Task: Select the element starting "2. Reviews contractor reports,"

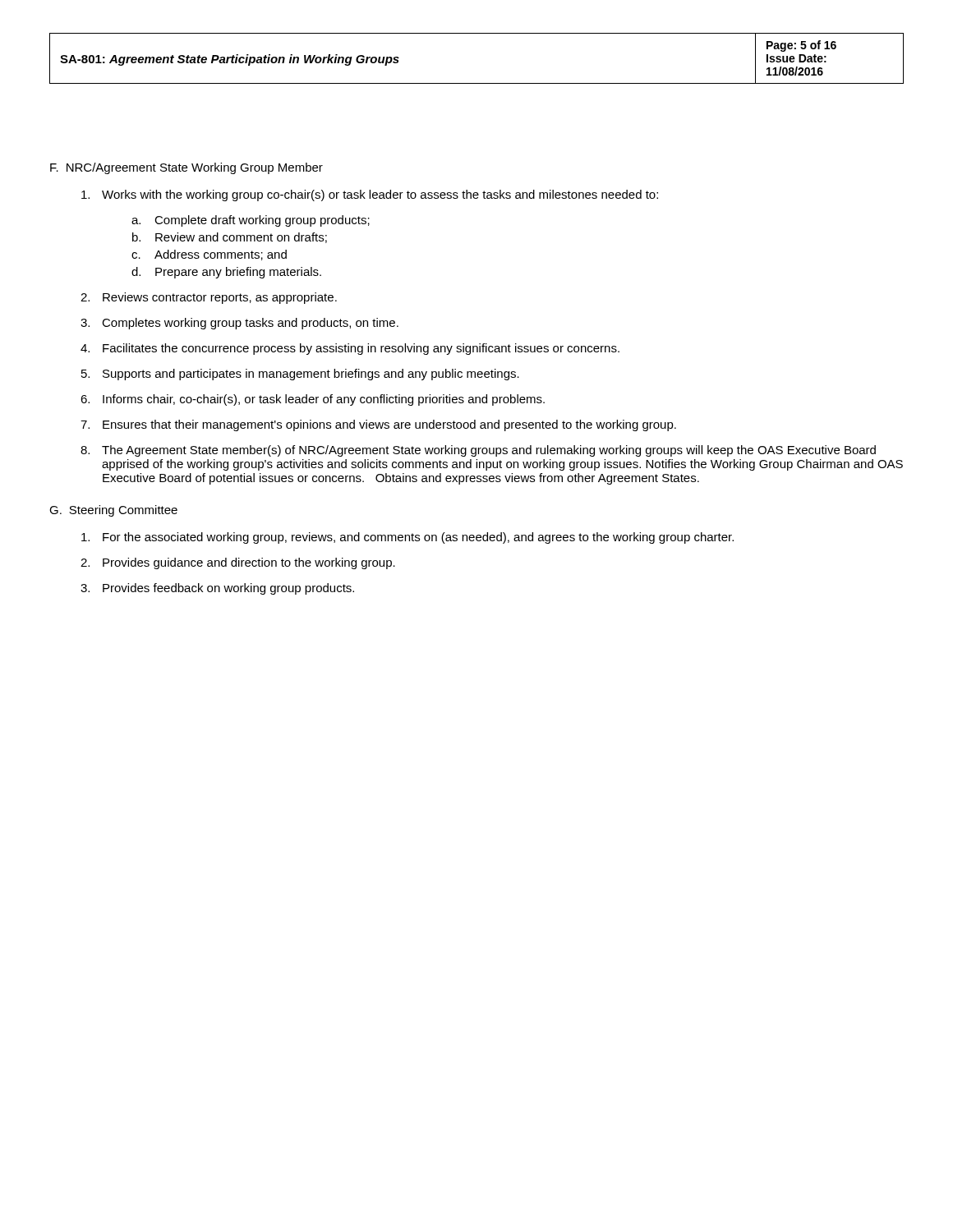Action: click(x=209, y=297)
